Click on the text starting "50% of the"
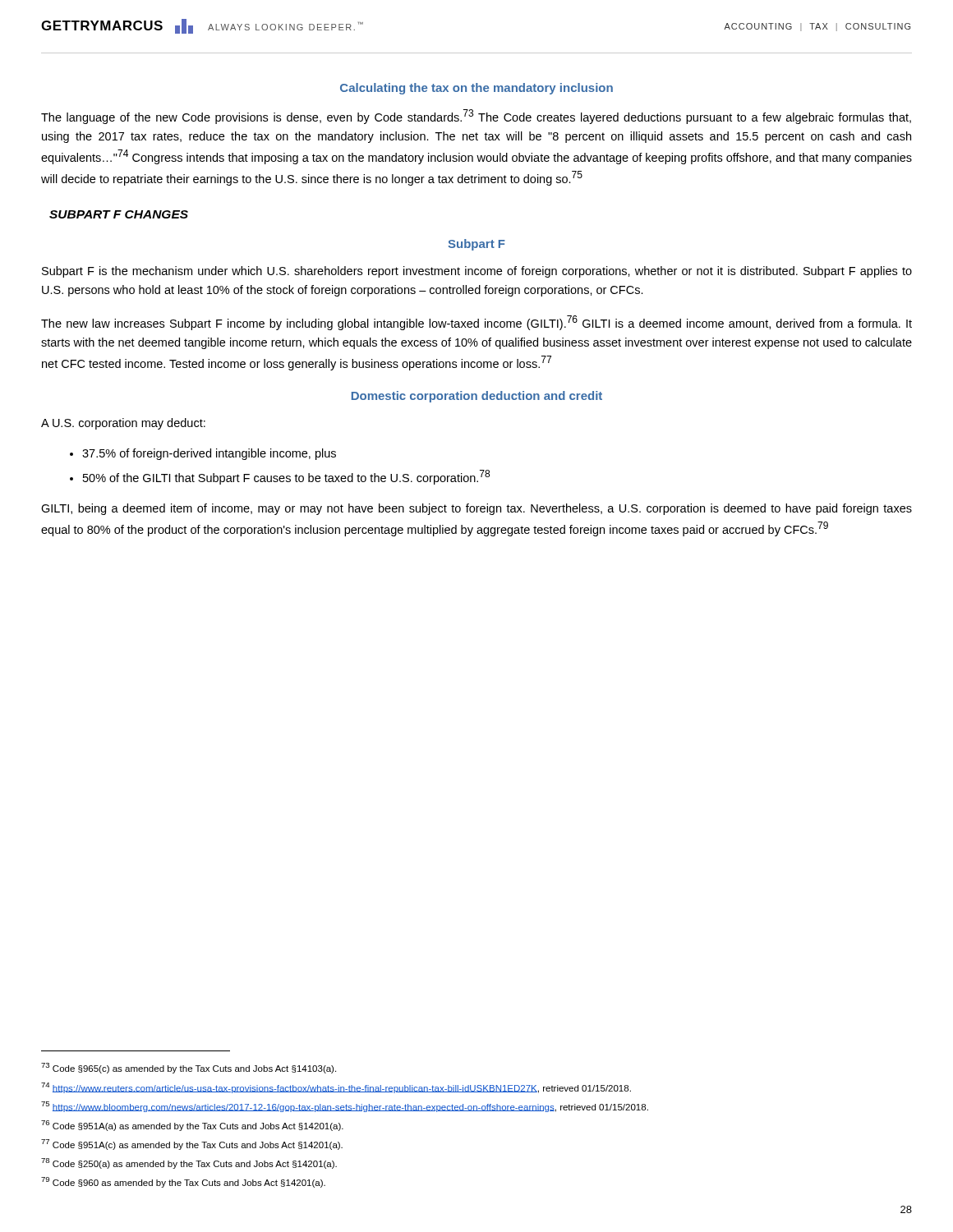The image size is (953, 1232). pos(286,476)
